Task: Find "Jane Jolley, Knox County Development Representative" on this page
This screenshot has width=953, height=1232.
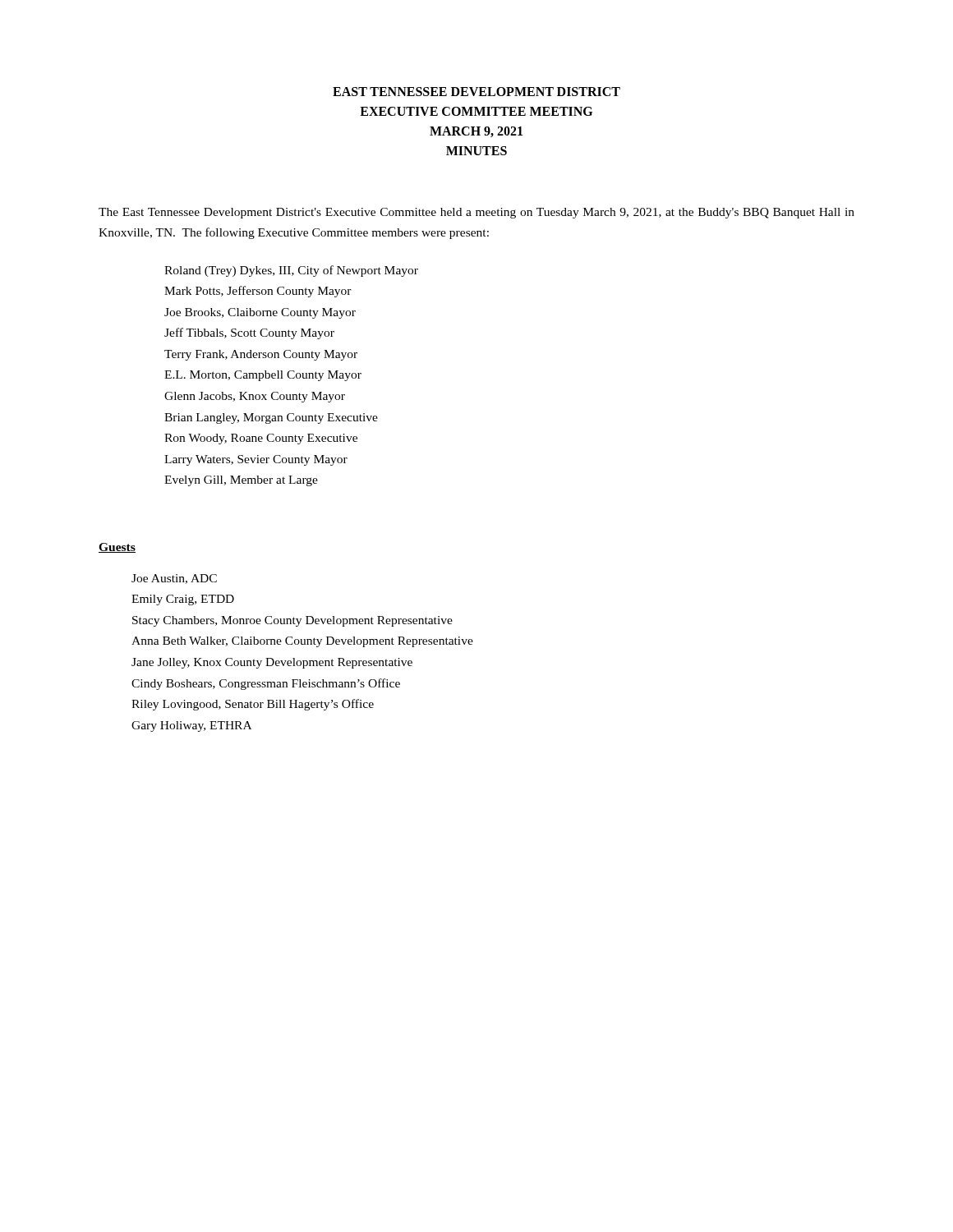Action: [272, 662]
